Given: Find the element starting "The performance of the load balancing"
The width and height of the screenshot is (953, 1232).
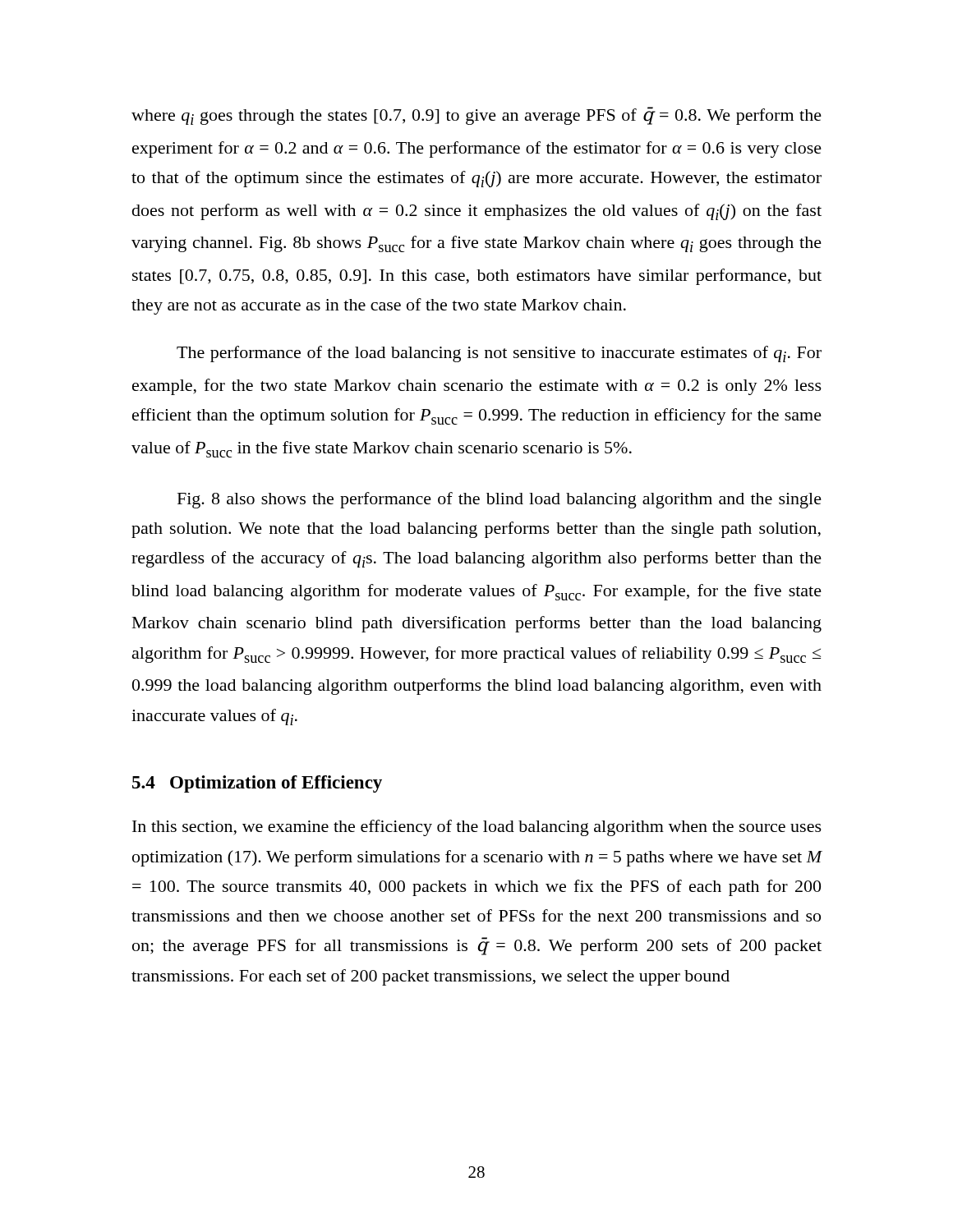Looking at the screenshot, I should [x=476, y=402].
